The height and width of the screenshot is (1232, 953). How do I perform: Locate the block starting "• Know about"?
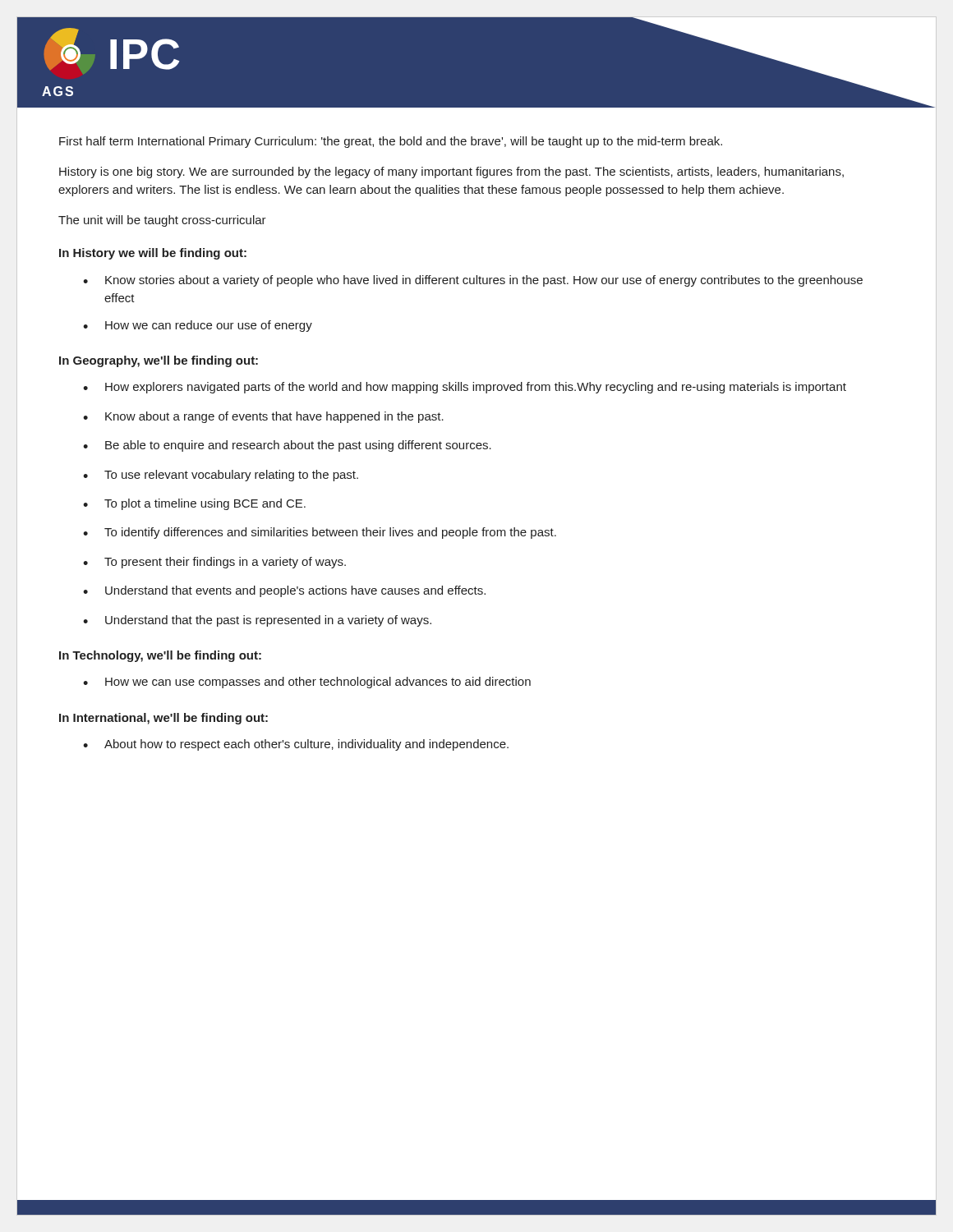(263, 417)
